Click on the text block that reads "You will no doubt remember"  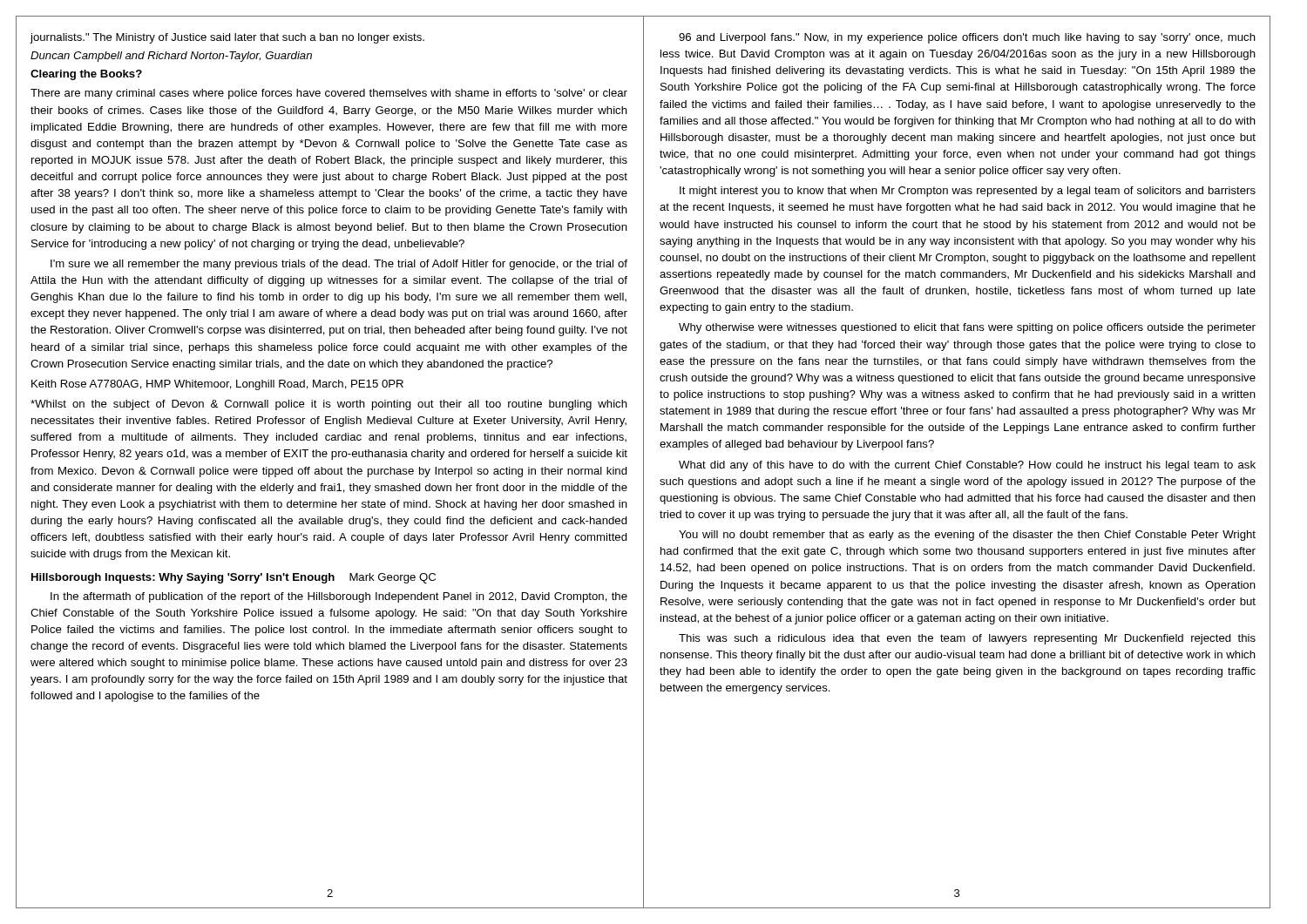[x=958, y=576]
